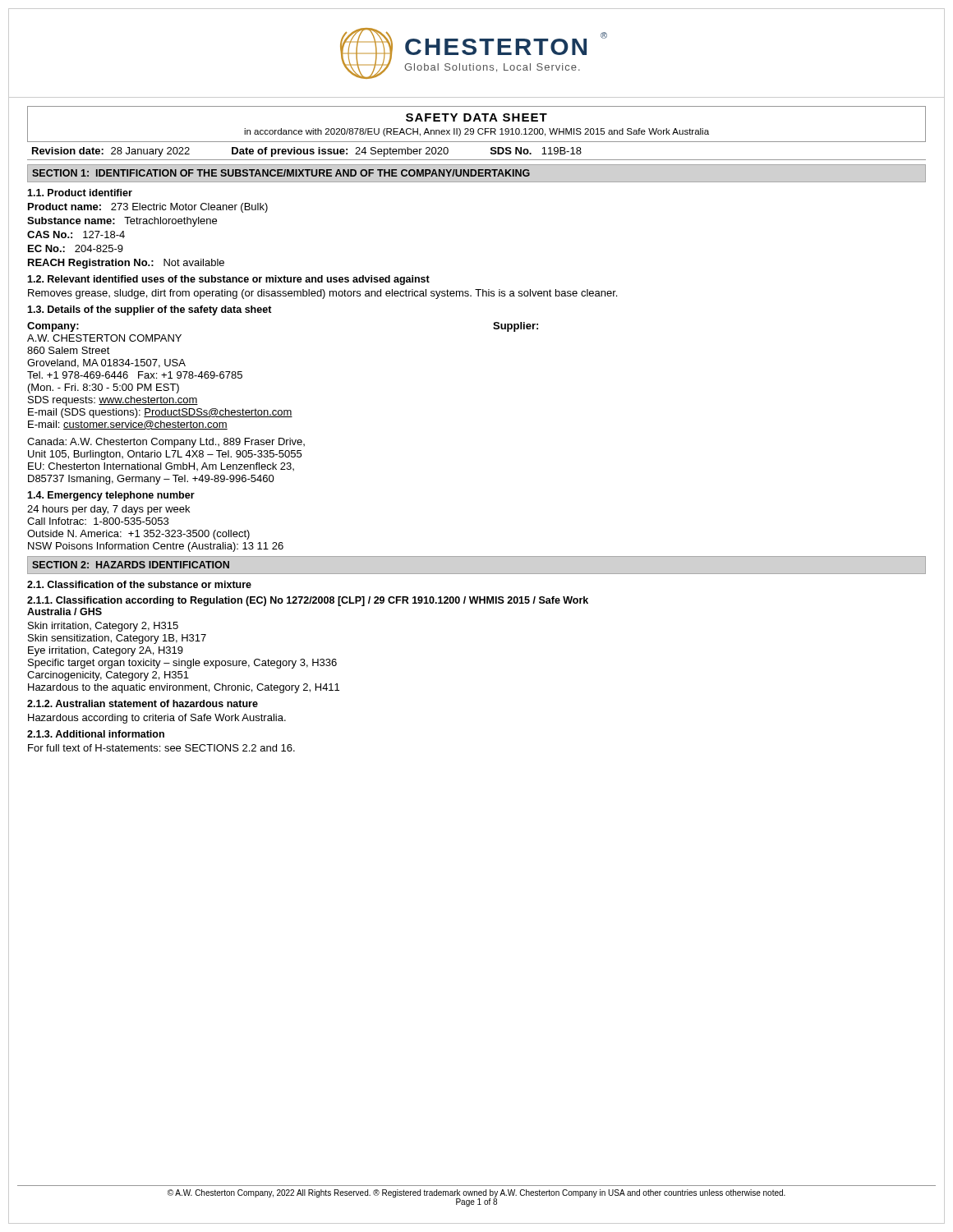Find the text block that reads "in accordance with 2020/878/EU"
Viewport: 953px width, 1232px height.
click(x=476, y=131)
